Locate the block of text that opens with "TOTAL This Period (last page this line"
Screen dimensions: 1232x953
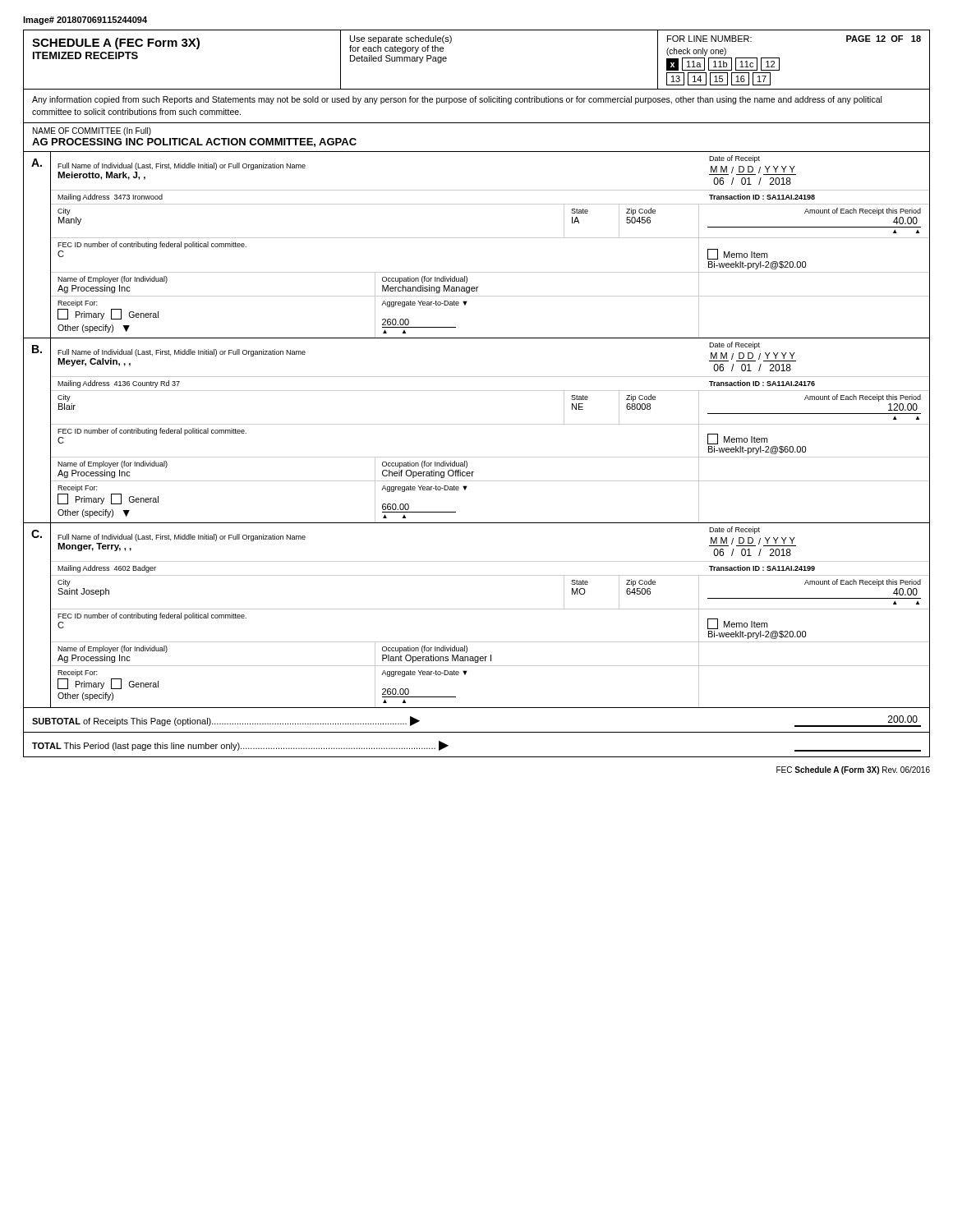point(476,745)
